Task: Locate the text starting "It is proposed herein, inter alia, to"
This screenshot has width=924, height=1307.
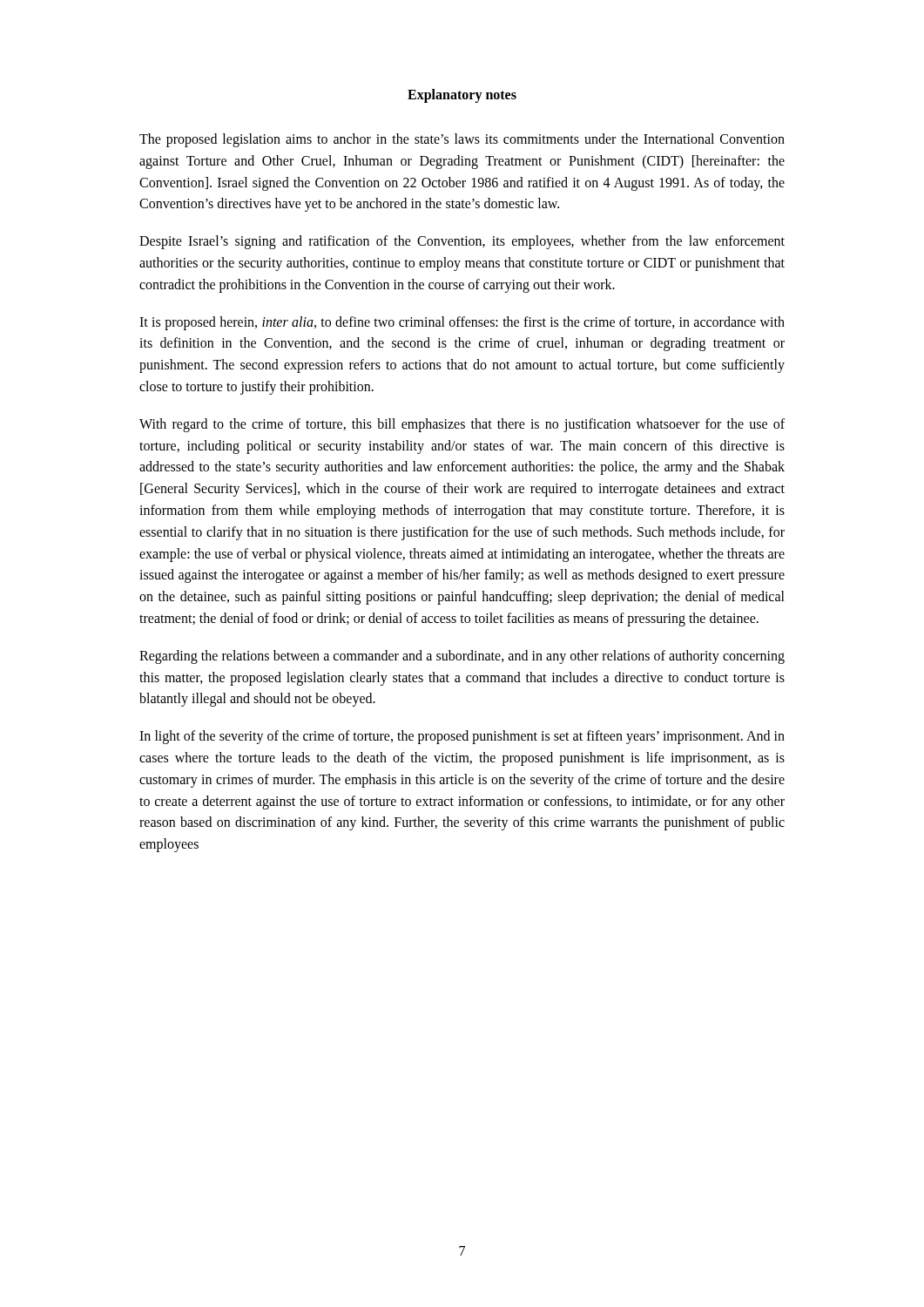Action: point(462,354)
